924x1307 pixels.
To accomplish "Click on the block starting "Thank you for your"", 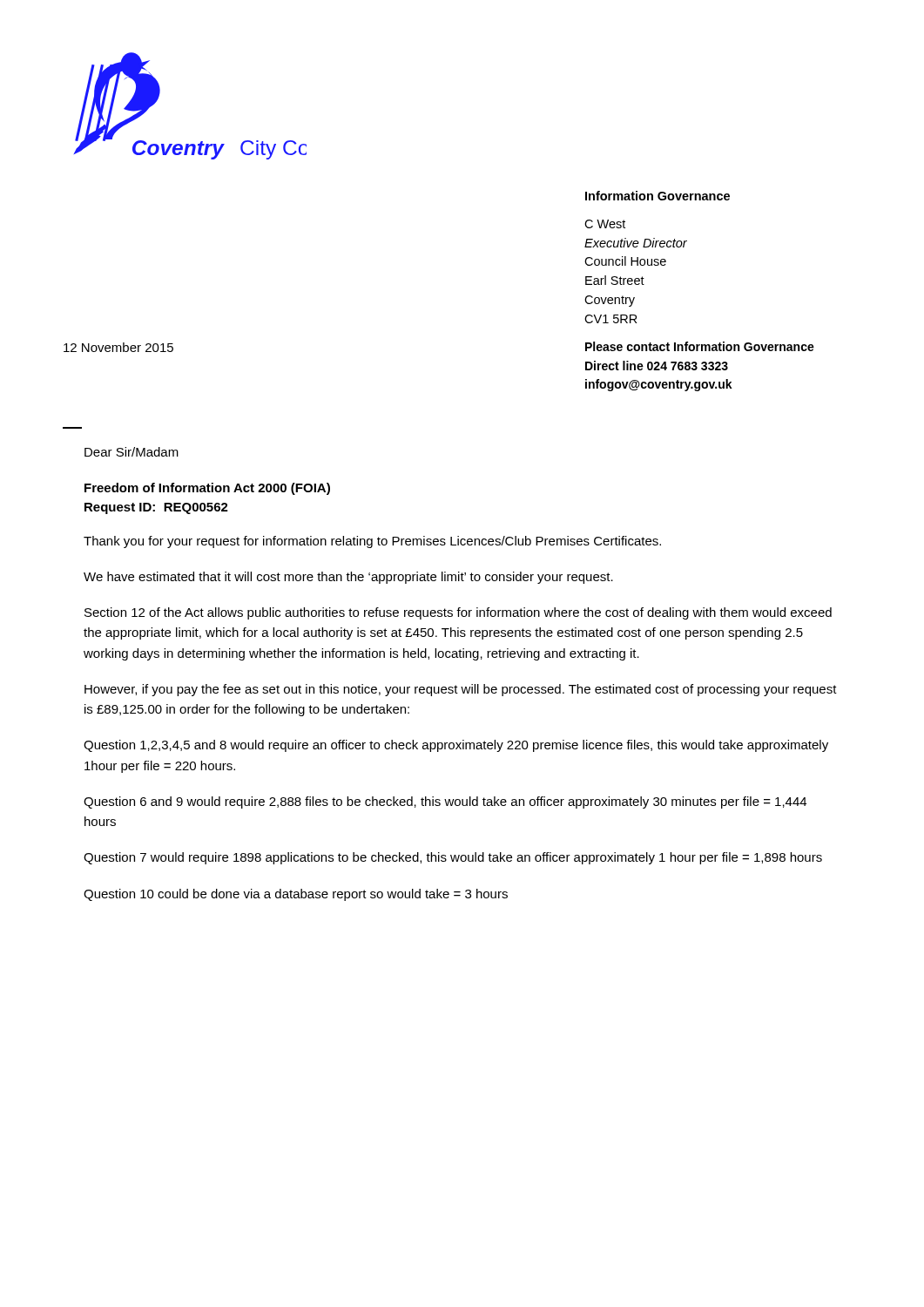I will (x=373, y=540).
